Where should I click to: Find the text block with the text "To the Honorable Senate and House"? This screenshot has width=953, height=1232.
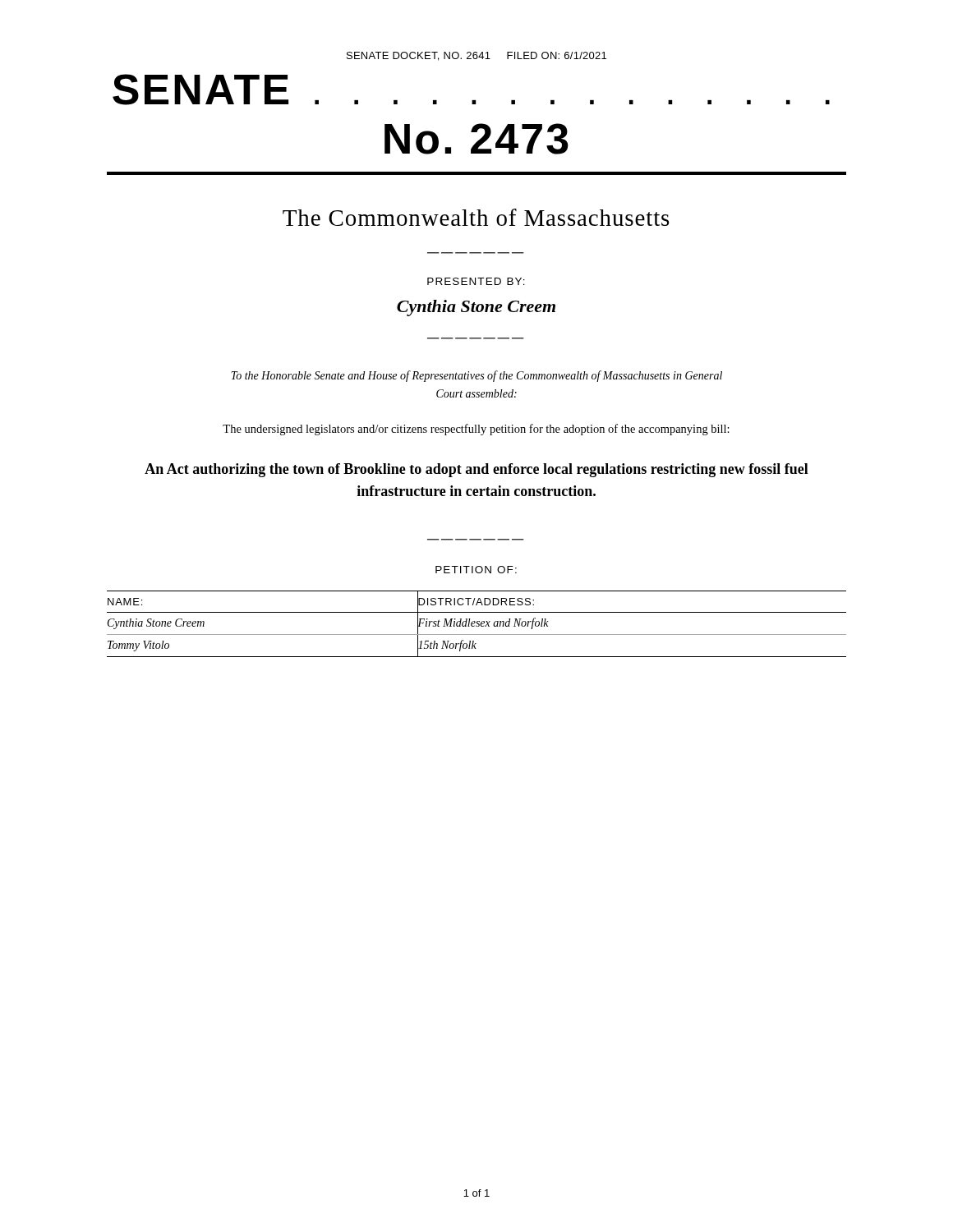coord(476,385)
